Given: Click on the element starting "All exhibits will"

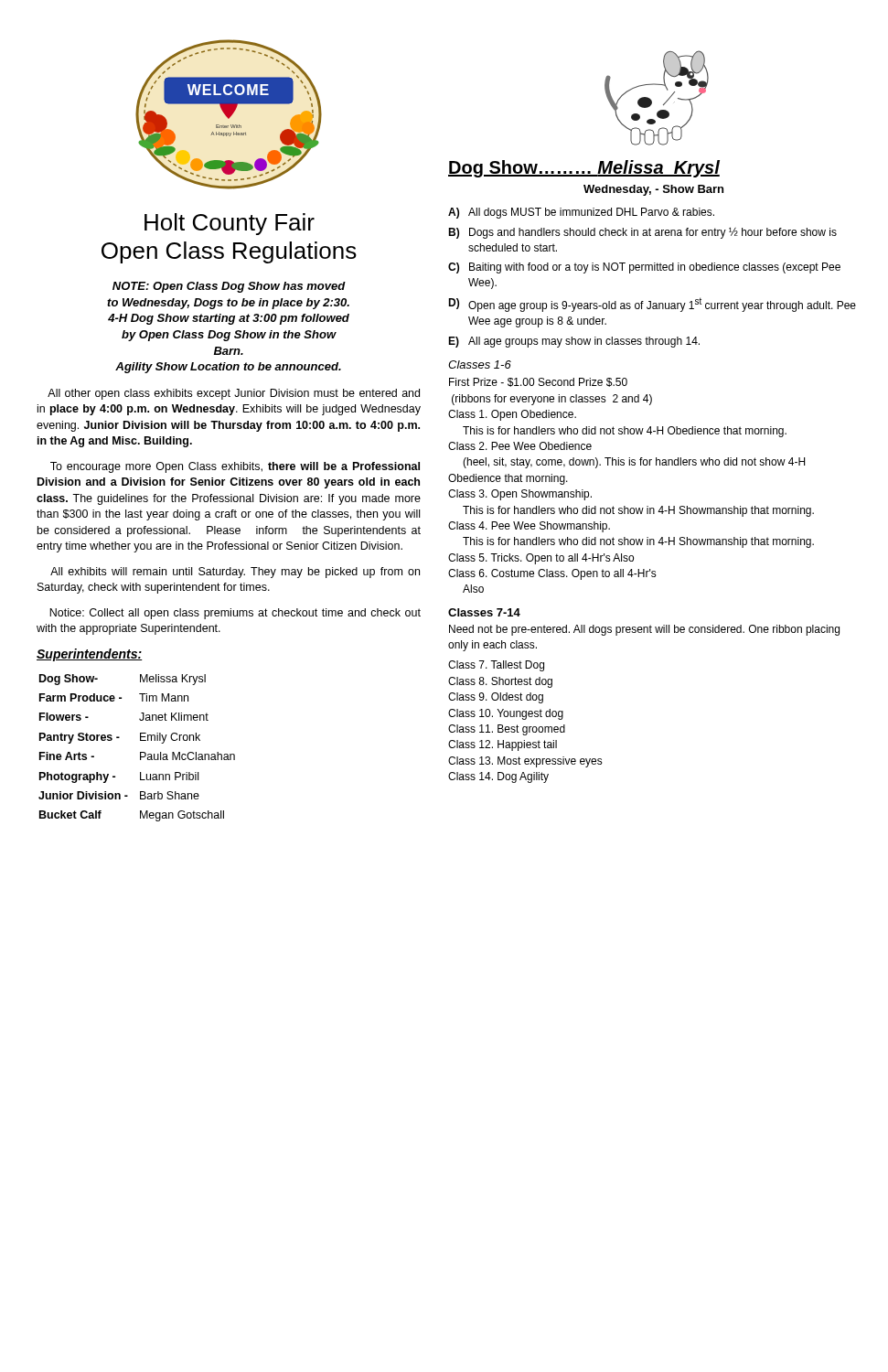Looking at the screenshot, I should pyautogui.click(x=229, y=579).
